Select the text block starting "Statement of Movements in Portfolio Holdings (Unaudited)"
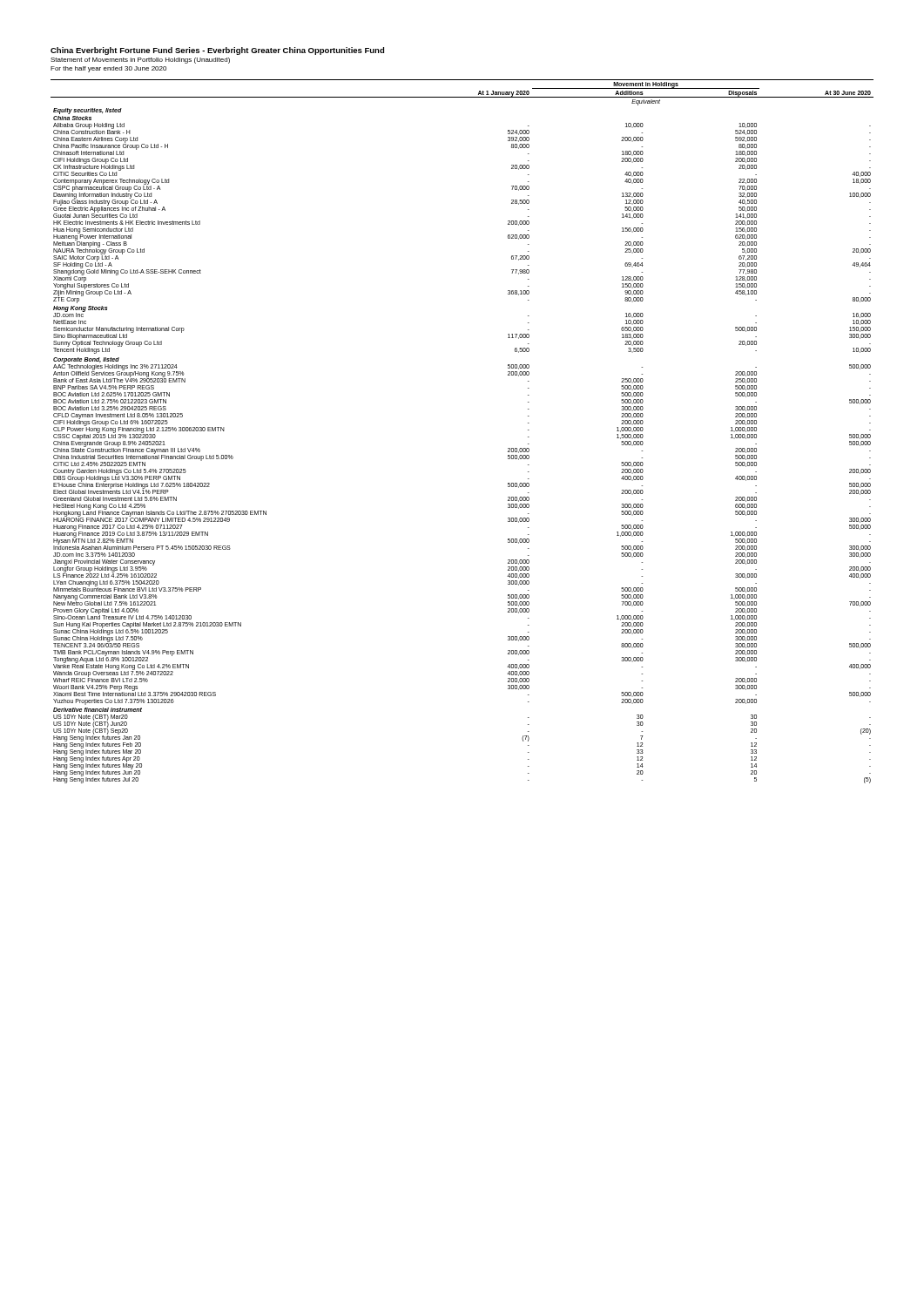The width and height of the screenshot is (924, 1307). tap(140, 60)
